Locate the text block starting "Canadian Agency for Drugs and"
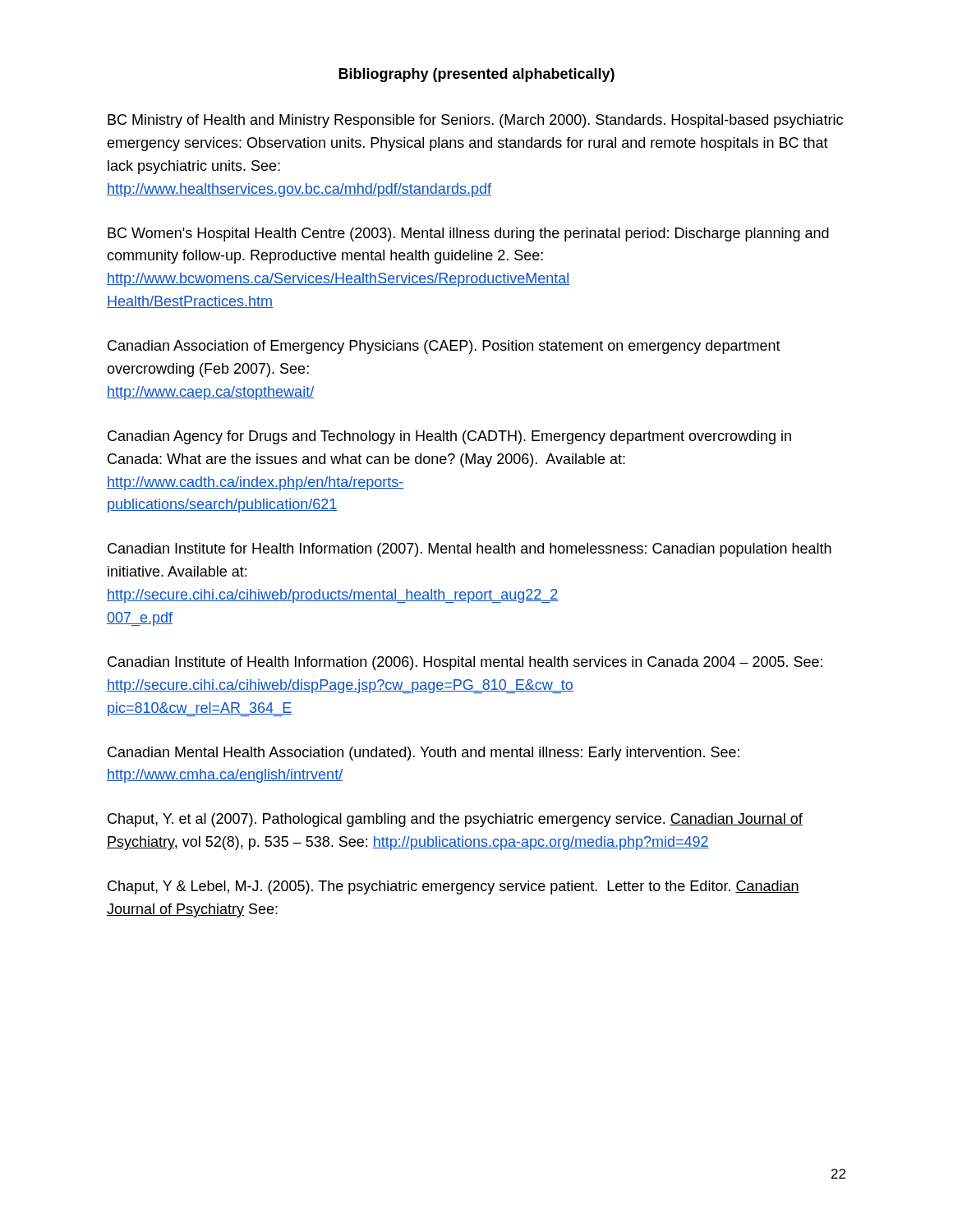 point(449,470)
